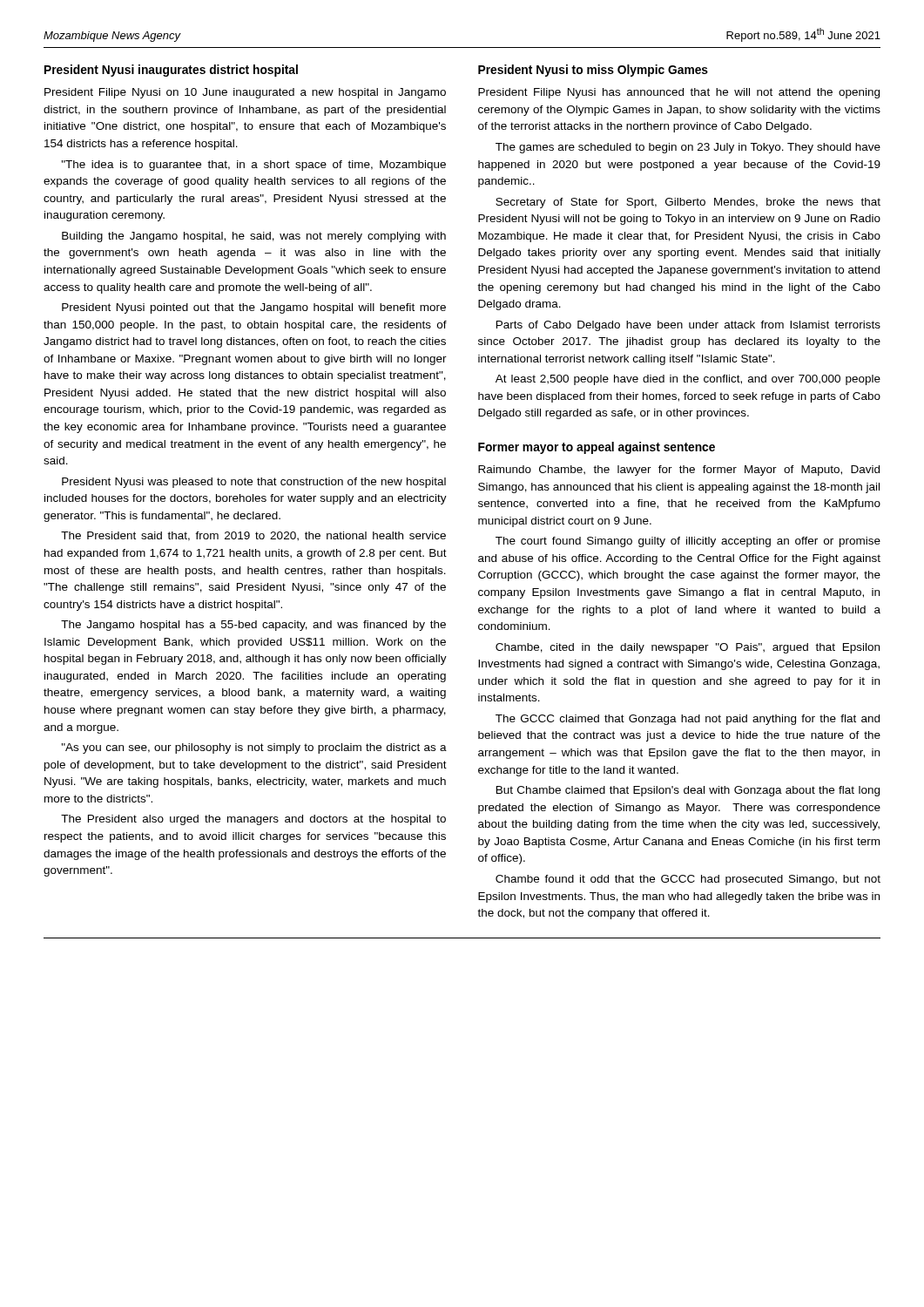
Task: Select the passage starting "President Filipe Nyusi has announced that he will"
Action: click(x=679, y=253)
